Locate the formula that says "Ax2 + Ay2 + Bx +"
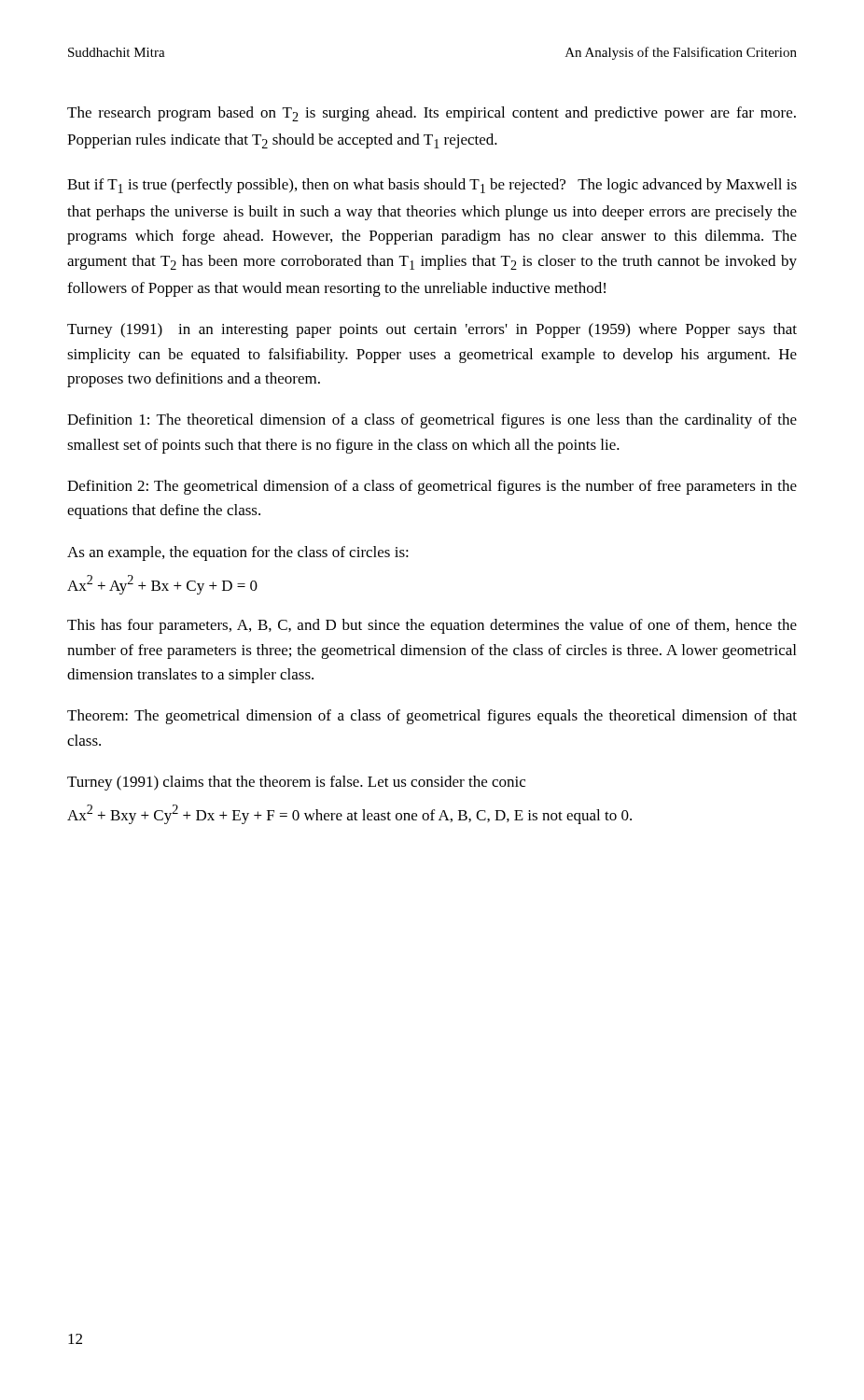This screenshot has height=1400, width=864. (x=162, y=583)
